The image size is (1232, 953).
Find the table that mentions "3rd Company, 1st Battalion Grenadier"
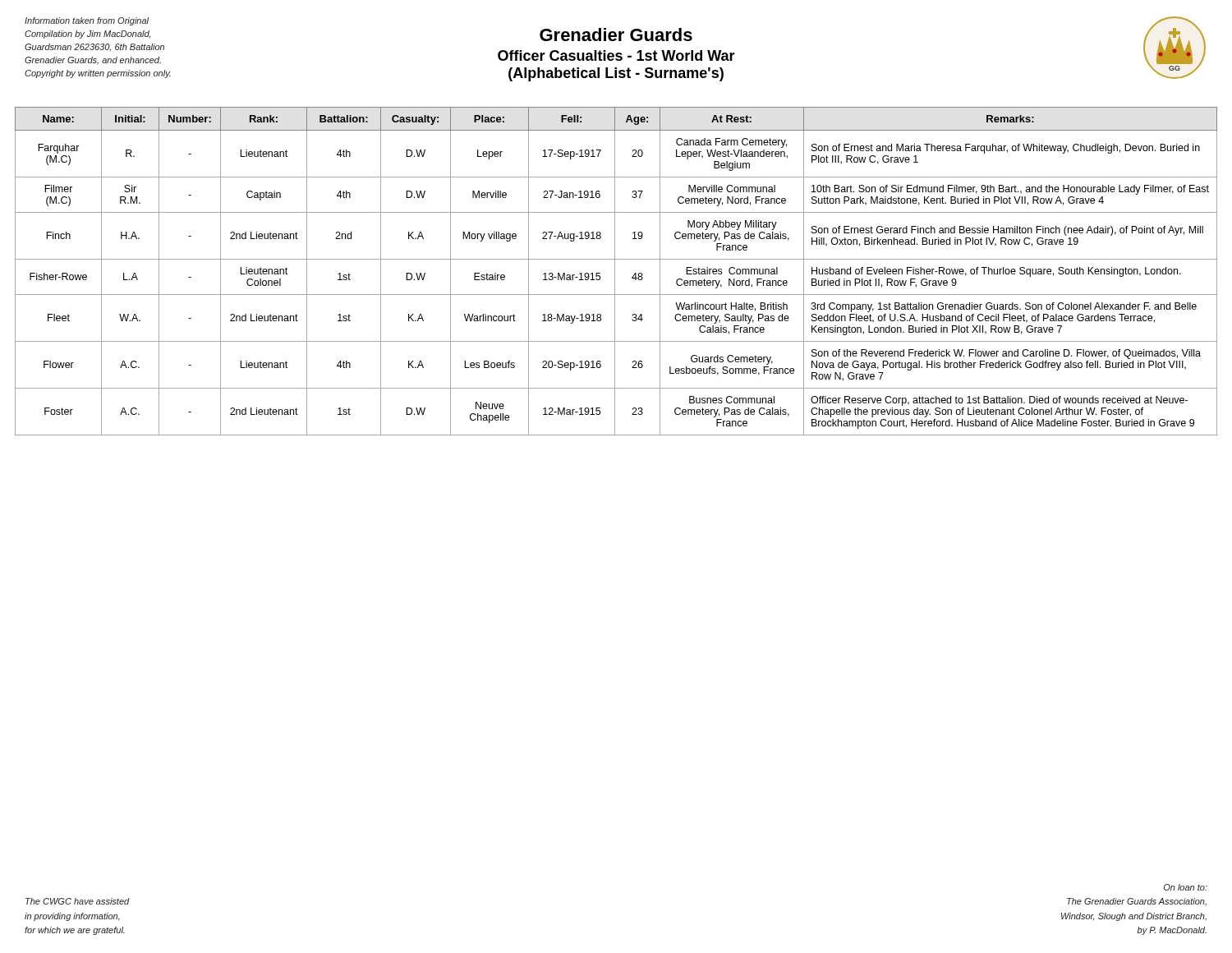click(616, 271)
